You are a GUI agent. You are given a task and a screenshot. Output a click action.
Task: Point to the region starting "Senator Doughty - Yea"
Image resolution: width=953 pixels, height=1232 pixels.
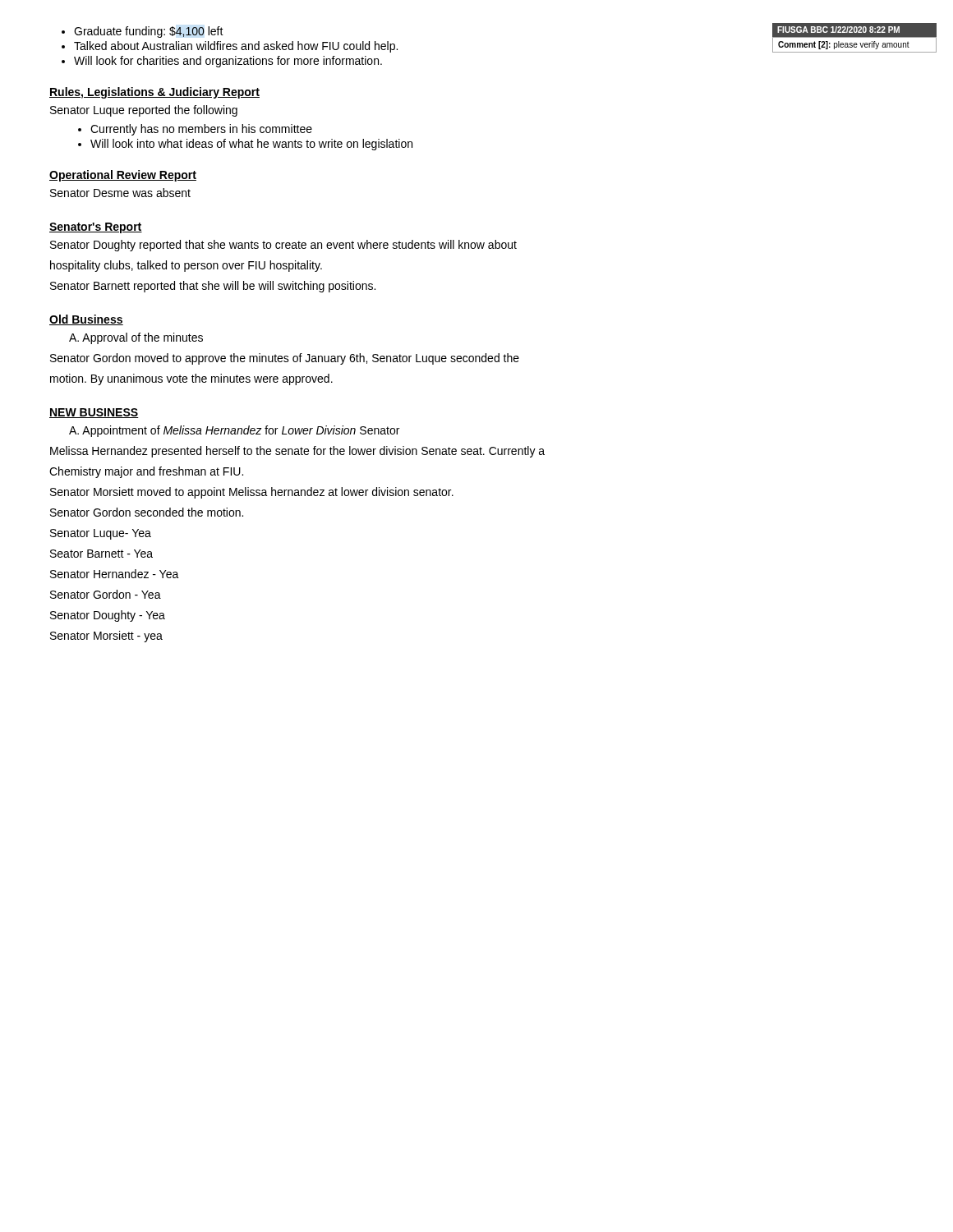107,615
